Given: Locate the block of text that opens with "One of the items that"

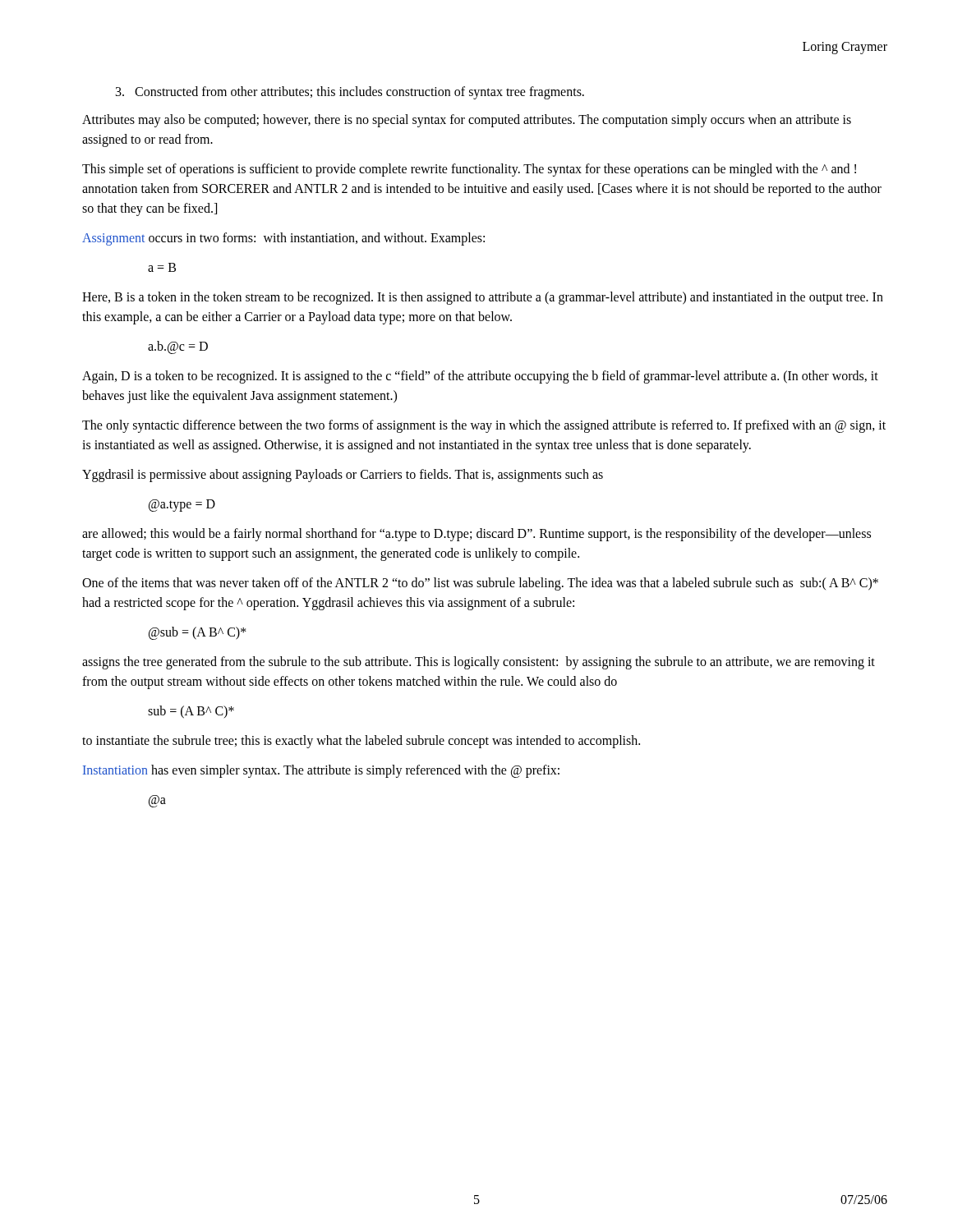Looking at the screenshot, I should pyautogui.click(x=481, y=593).
